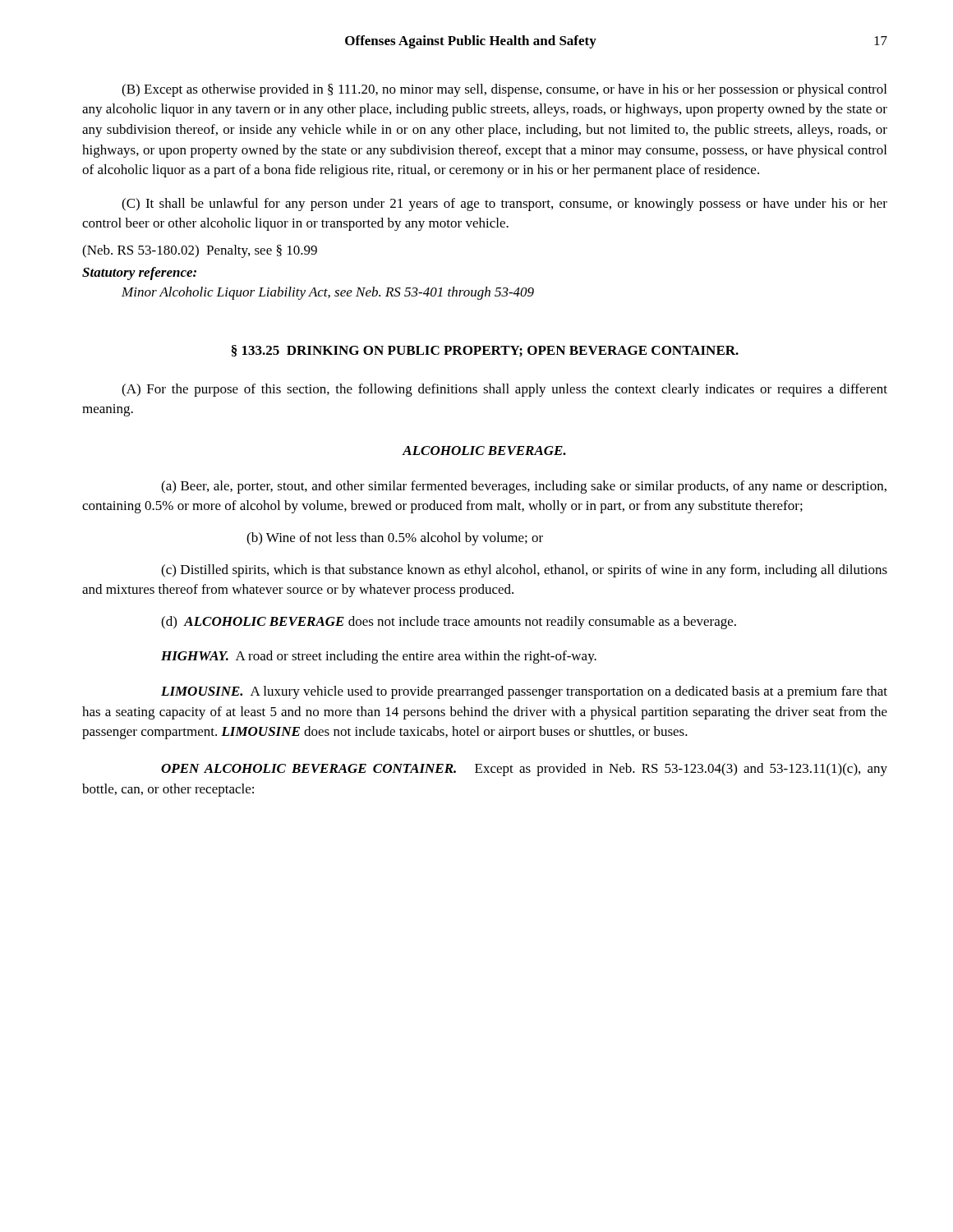953x1232 pixels.
Task: Find the element starting "(d) ALCOHOLIC BEVERAGE"
Action: point(449,621)
